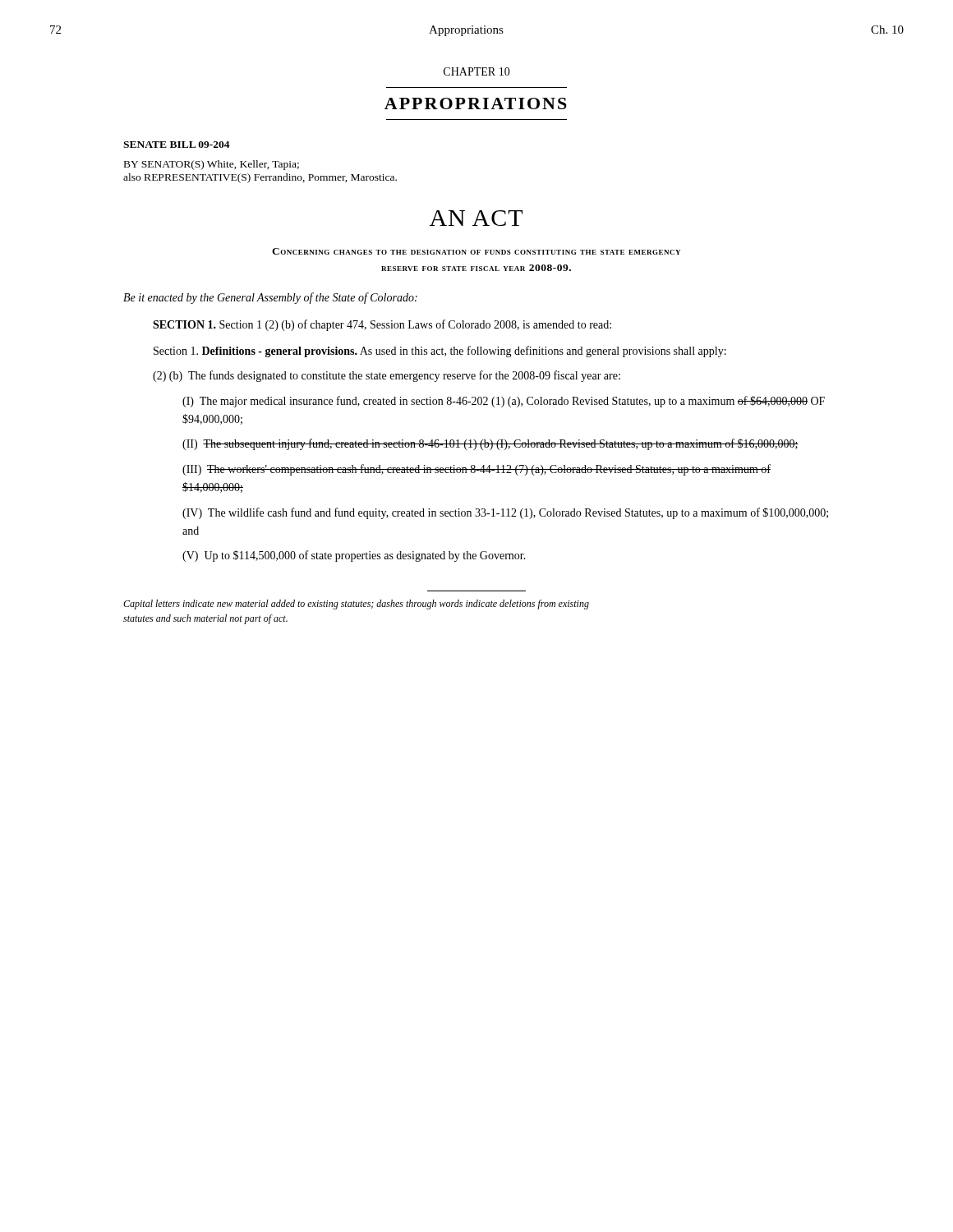Click on the list item with the text "(IV) The wildlife cash fund and fund equity,"
This screenshot has width=953, height=1232.
[x=506, y=522]
